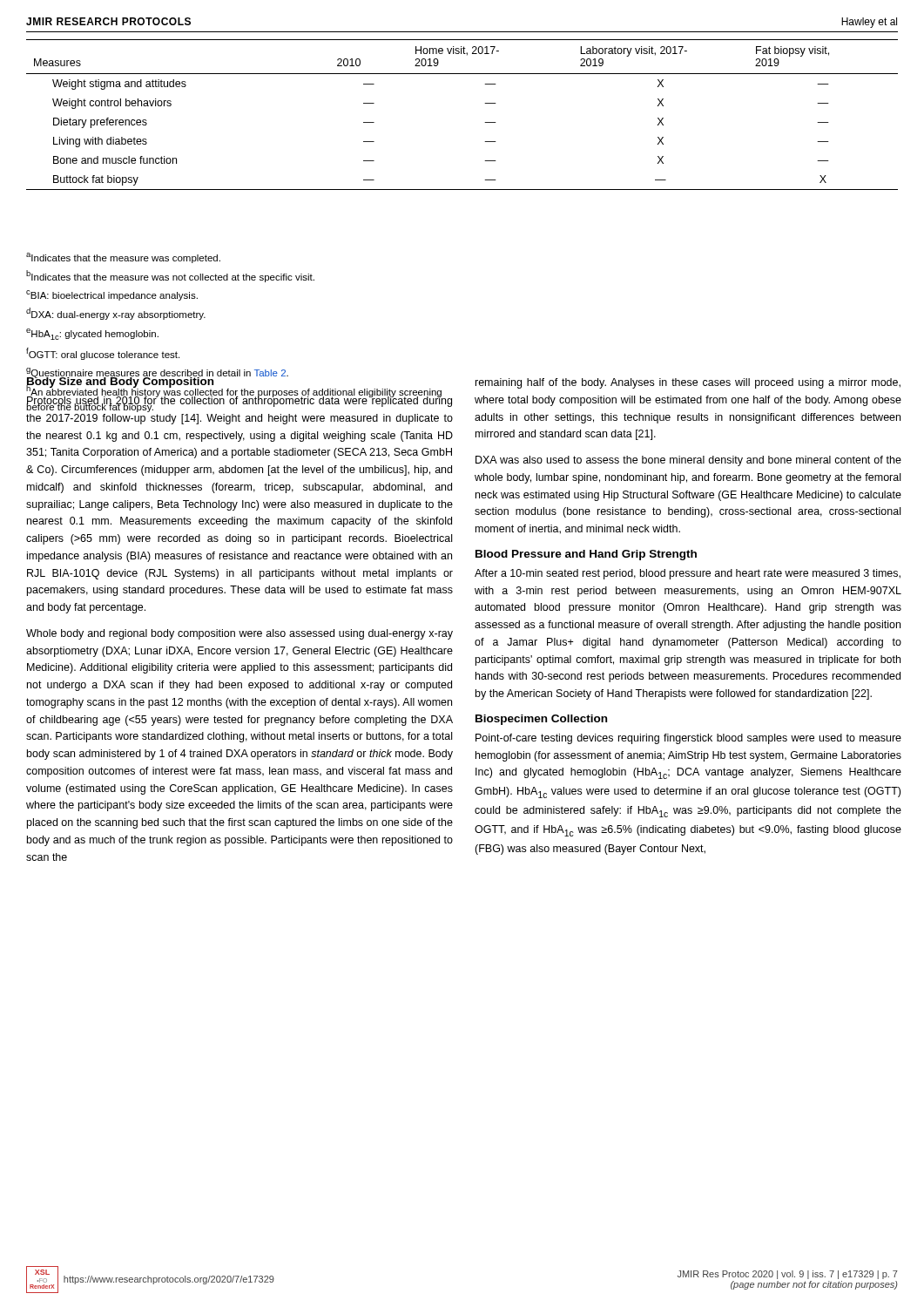Find the text block that reads "Whole body and regional"
This screenshot has width=924, height=1307.
(240, 745)
